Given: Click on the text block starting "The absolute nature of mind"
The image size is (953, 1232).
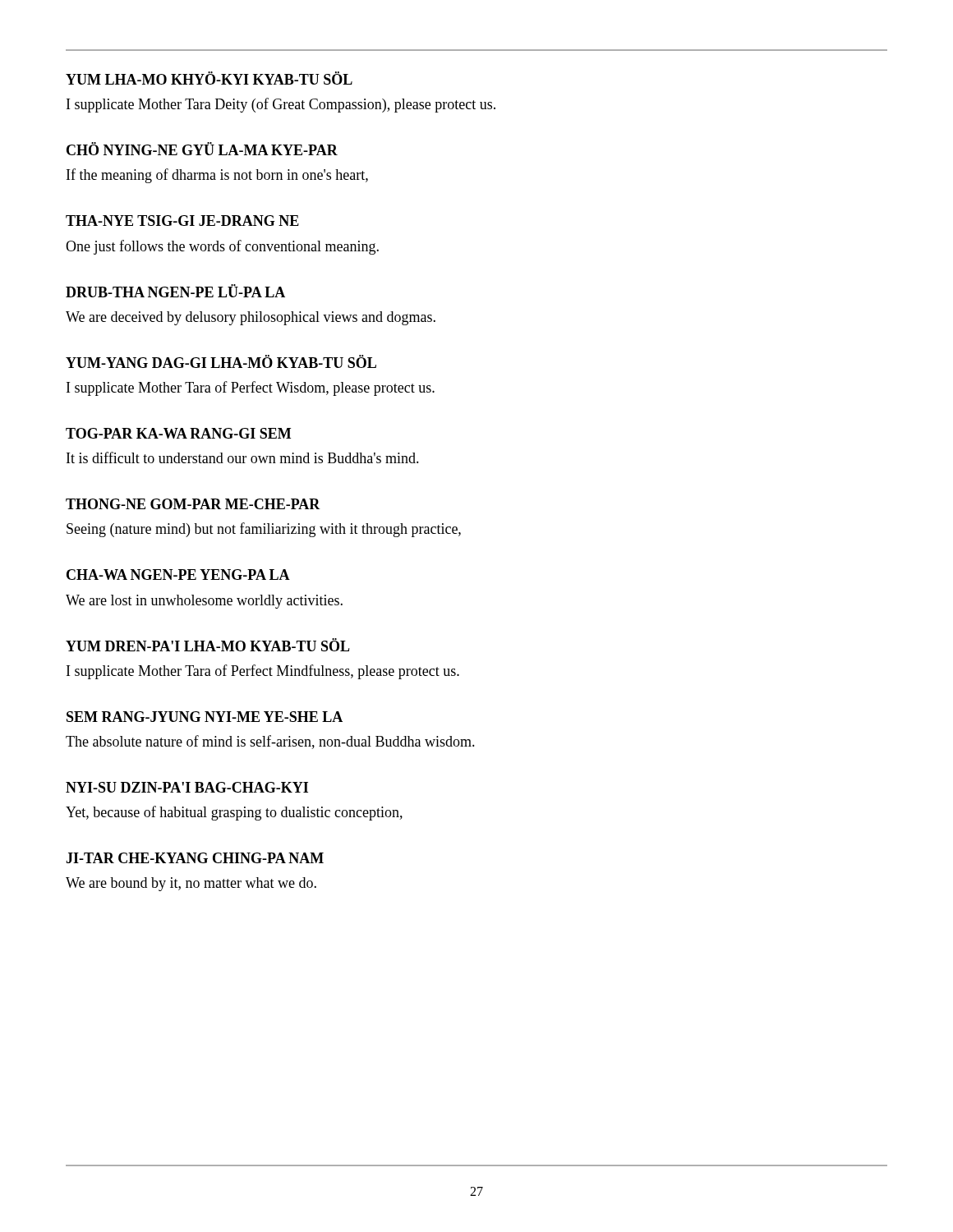Looking at the screenshot, I should [270, 742].
